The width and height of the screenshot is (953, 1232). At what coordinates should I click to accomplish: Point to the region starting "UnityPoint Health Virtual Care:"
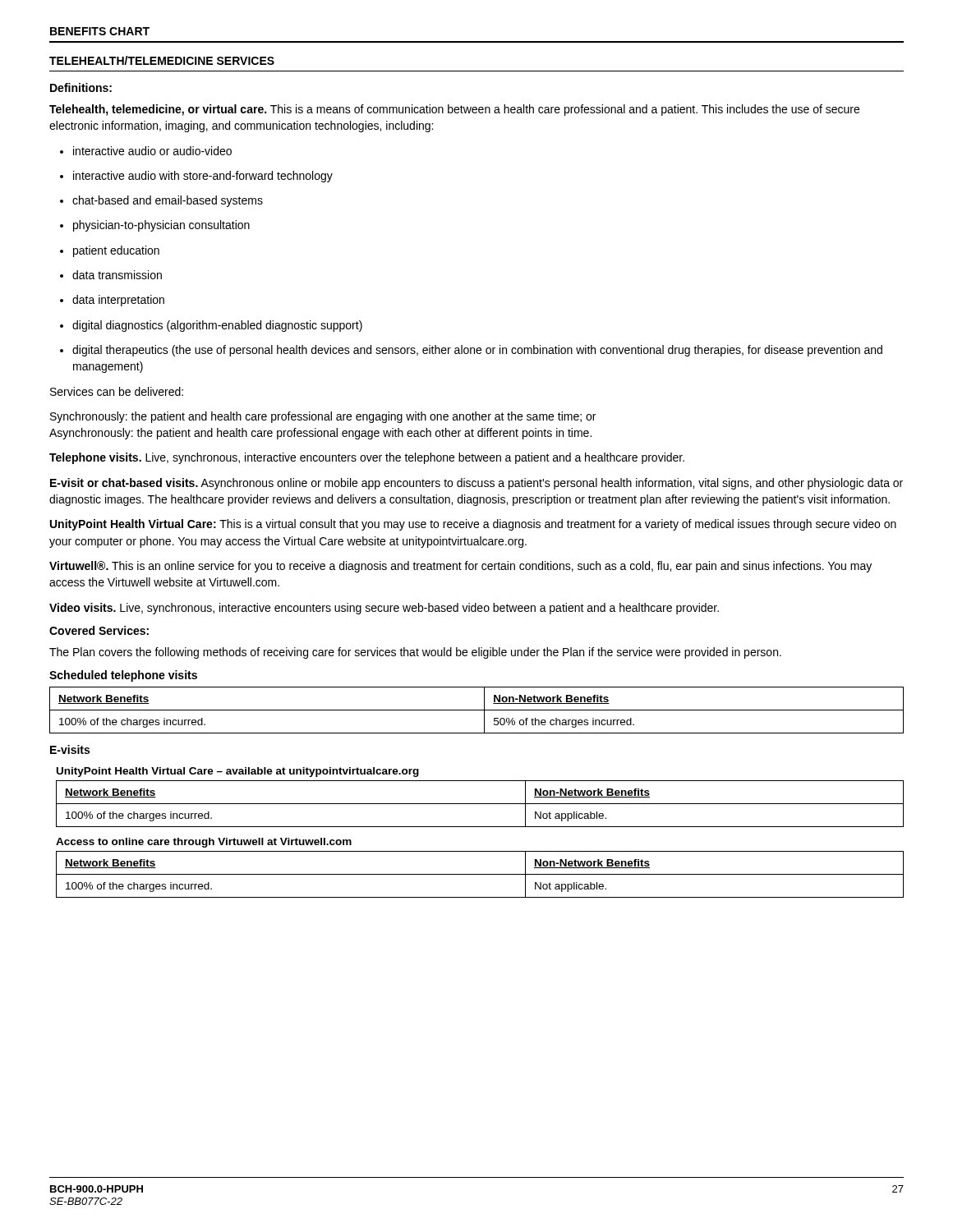476,533
